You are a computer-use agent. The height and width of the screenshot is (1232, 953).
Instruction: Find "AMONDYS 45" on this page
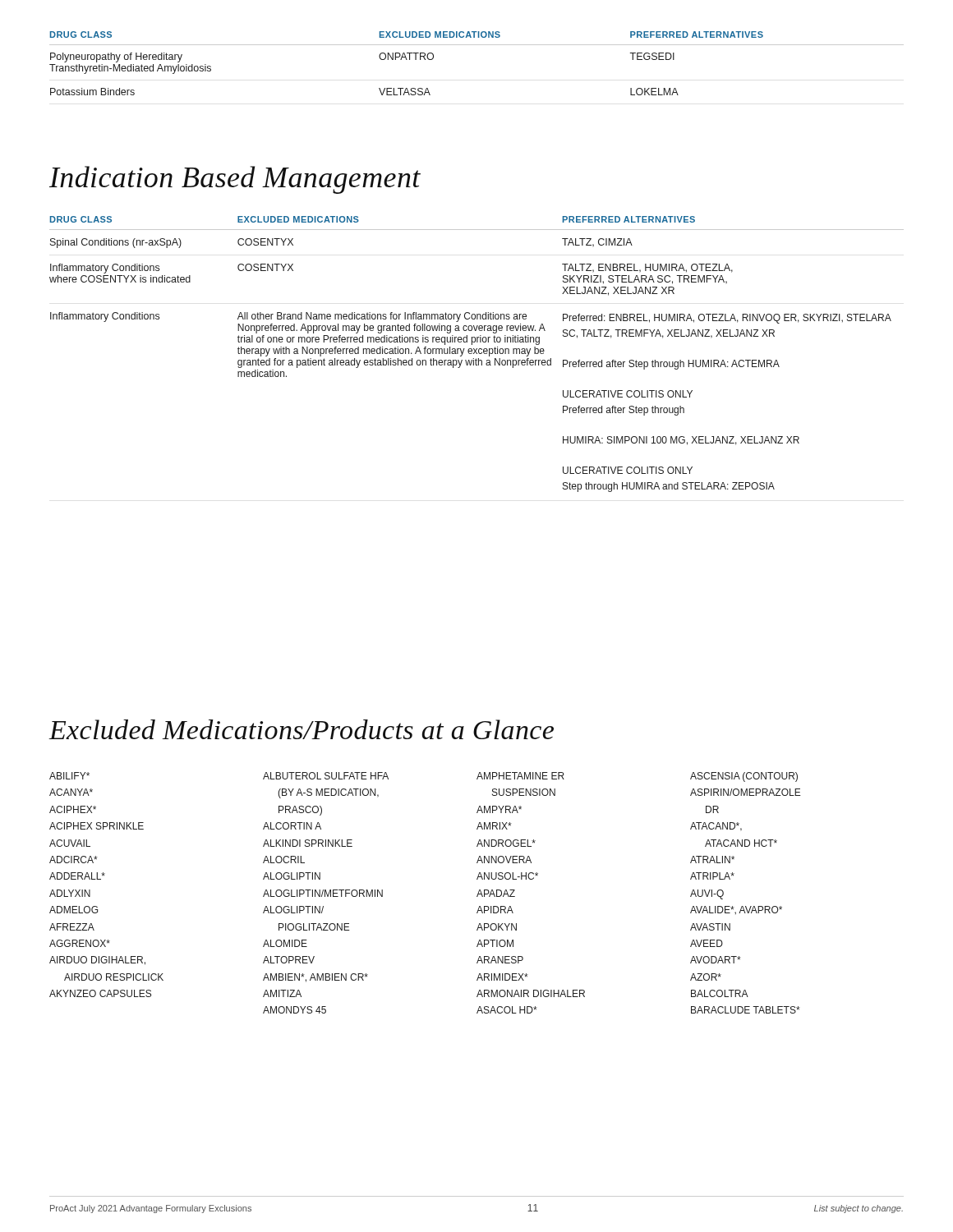pyautogui.click(x=295, y=1011)
